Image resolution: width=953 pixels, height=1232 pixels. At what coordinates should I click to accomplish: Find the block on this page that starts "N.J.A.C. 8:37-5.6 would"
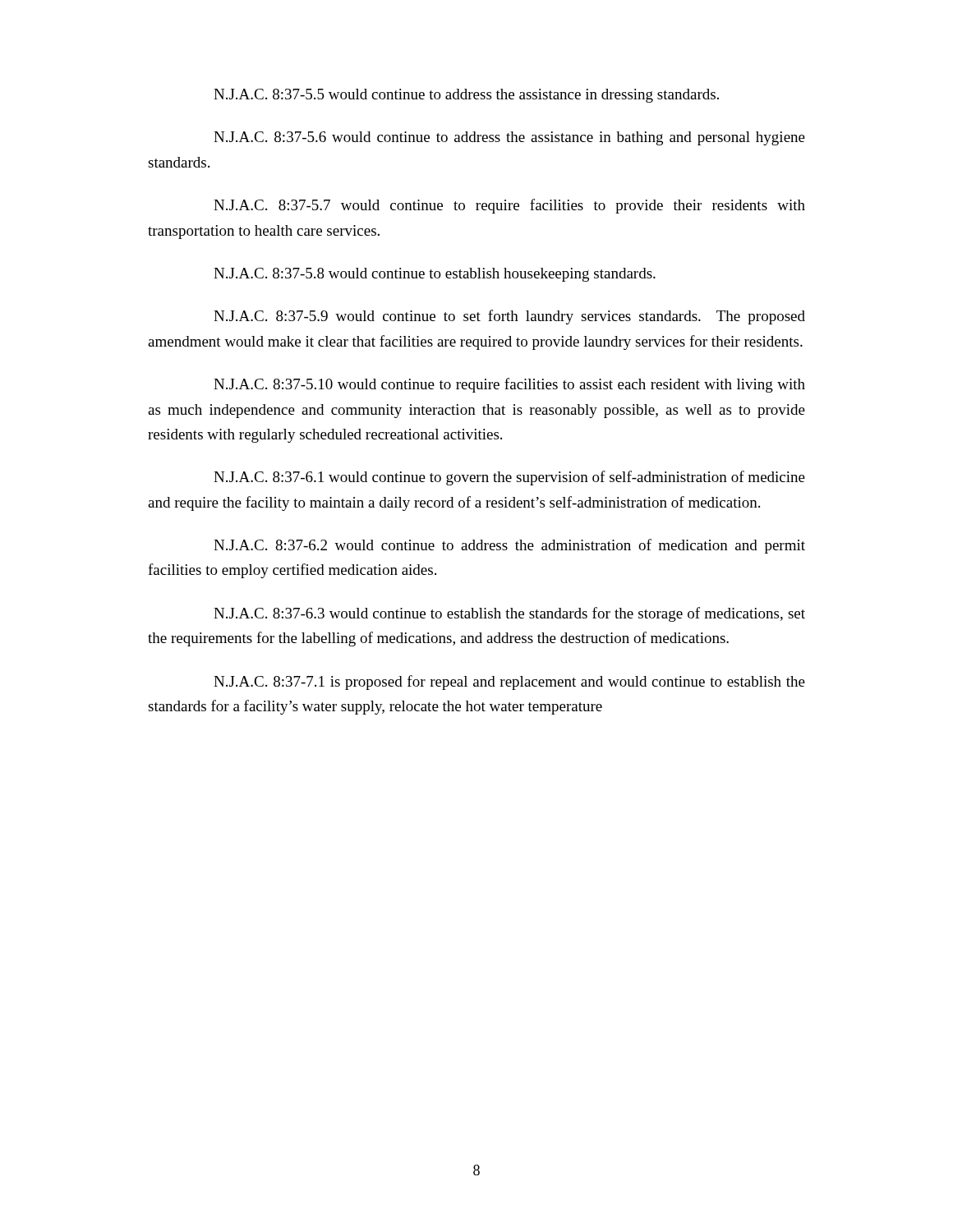476,150
